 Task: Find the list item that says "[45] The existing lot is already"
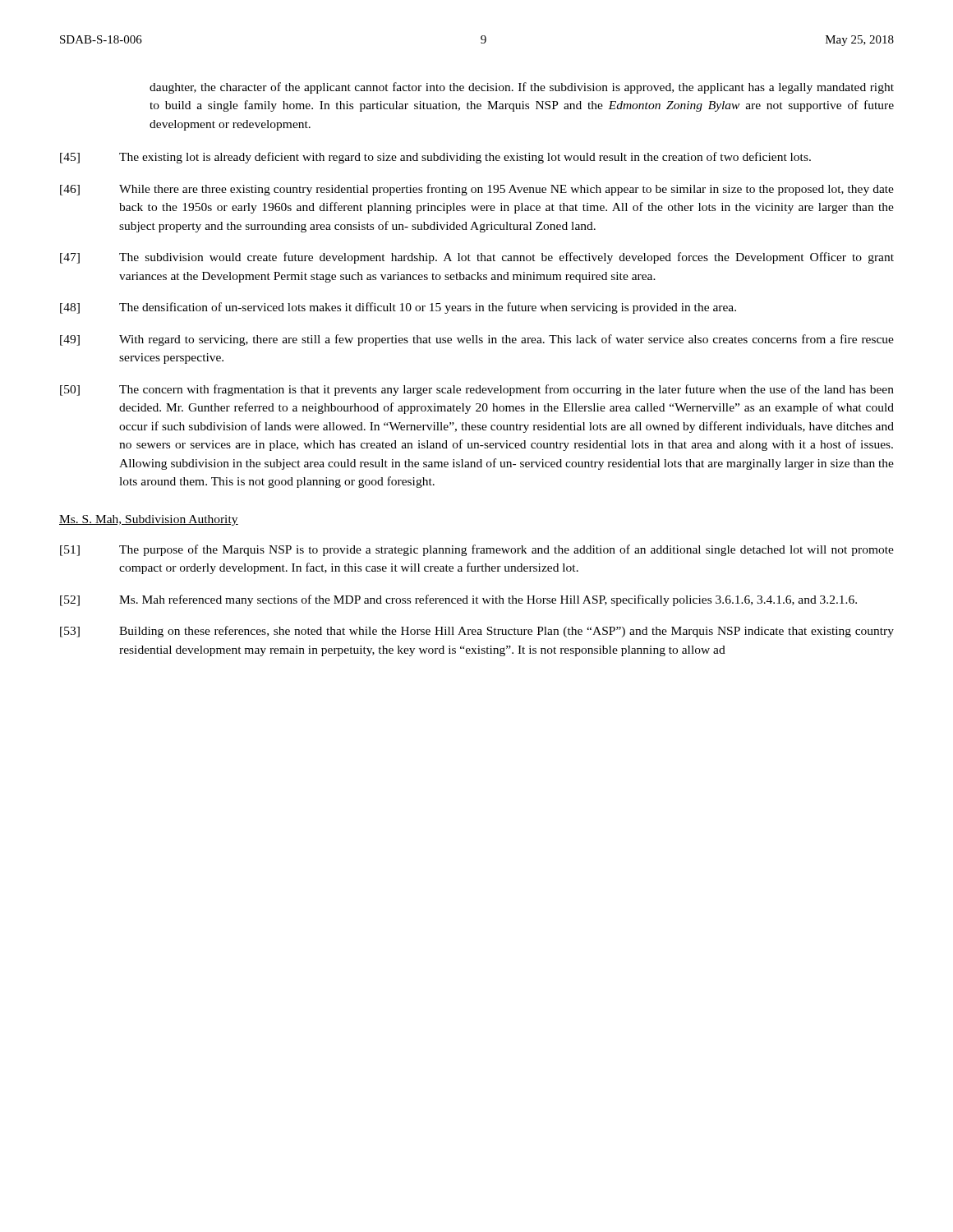[476, 157]
